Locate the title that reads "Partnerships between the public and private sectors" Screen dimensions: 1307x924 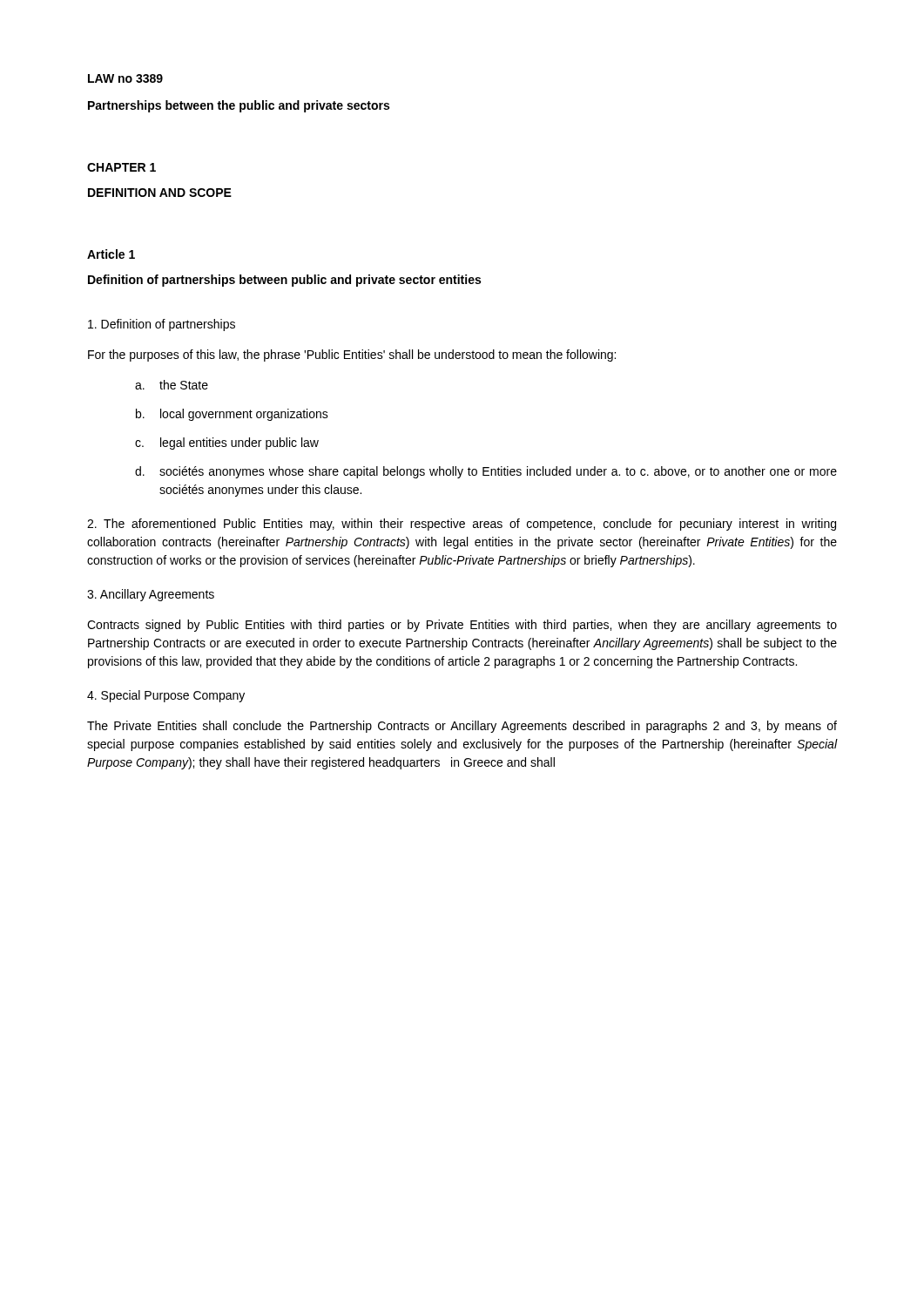pyautogui.click(x=239, y=105)
